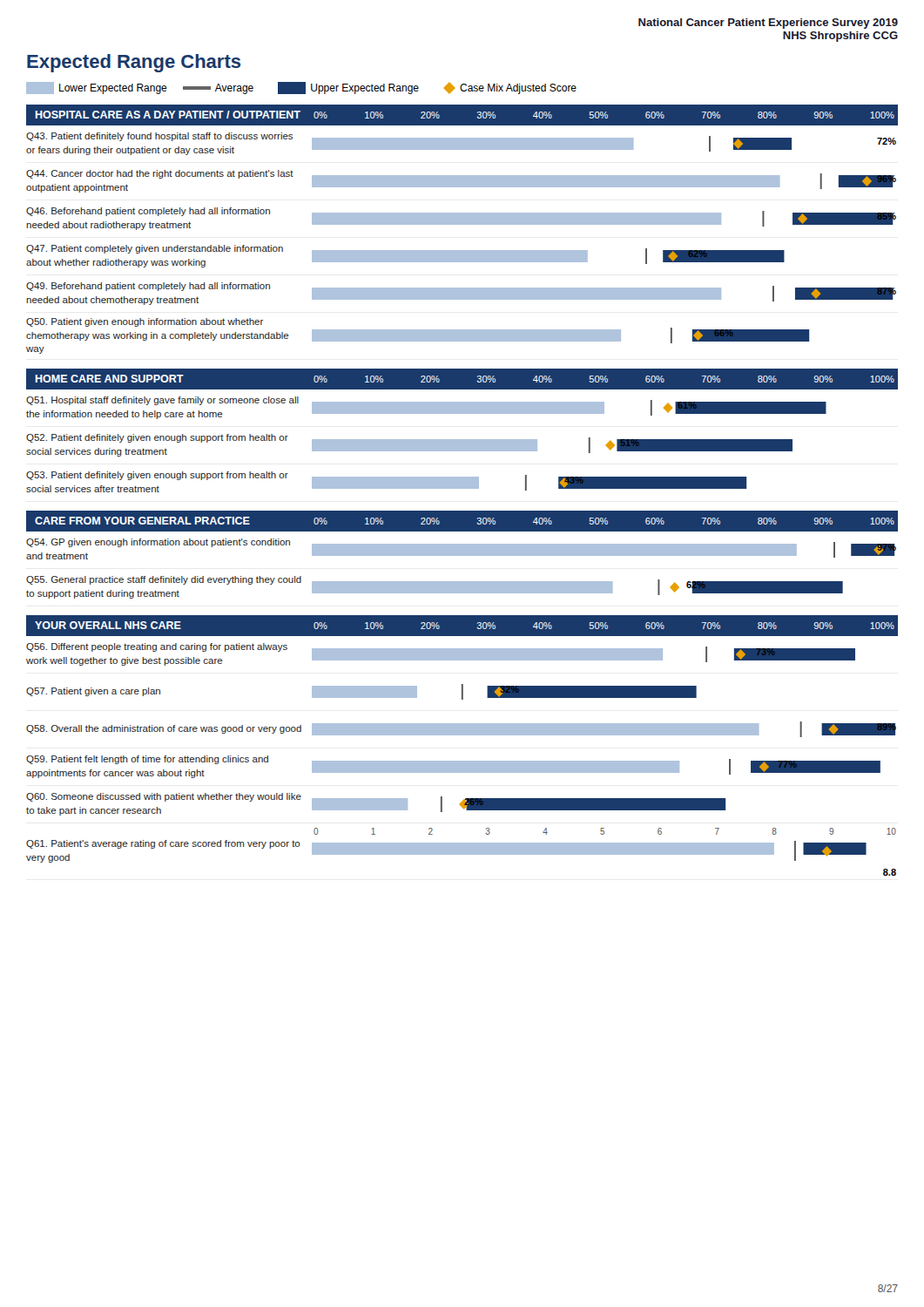Where is the passage that starts "Q46. Beforehand patient completely had all information"?
The width and height of the screenshot is (924, 1307).
pyautogui.click(x=462, y=219)
